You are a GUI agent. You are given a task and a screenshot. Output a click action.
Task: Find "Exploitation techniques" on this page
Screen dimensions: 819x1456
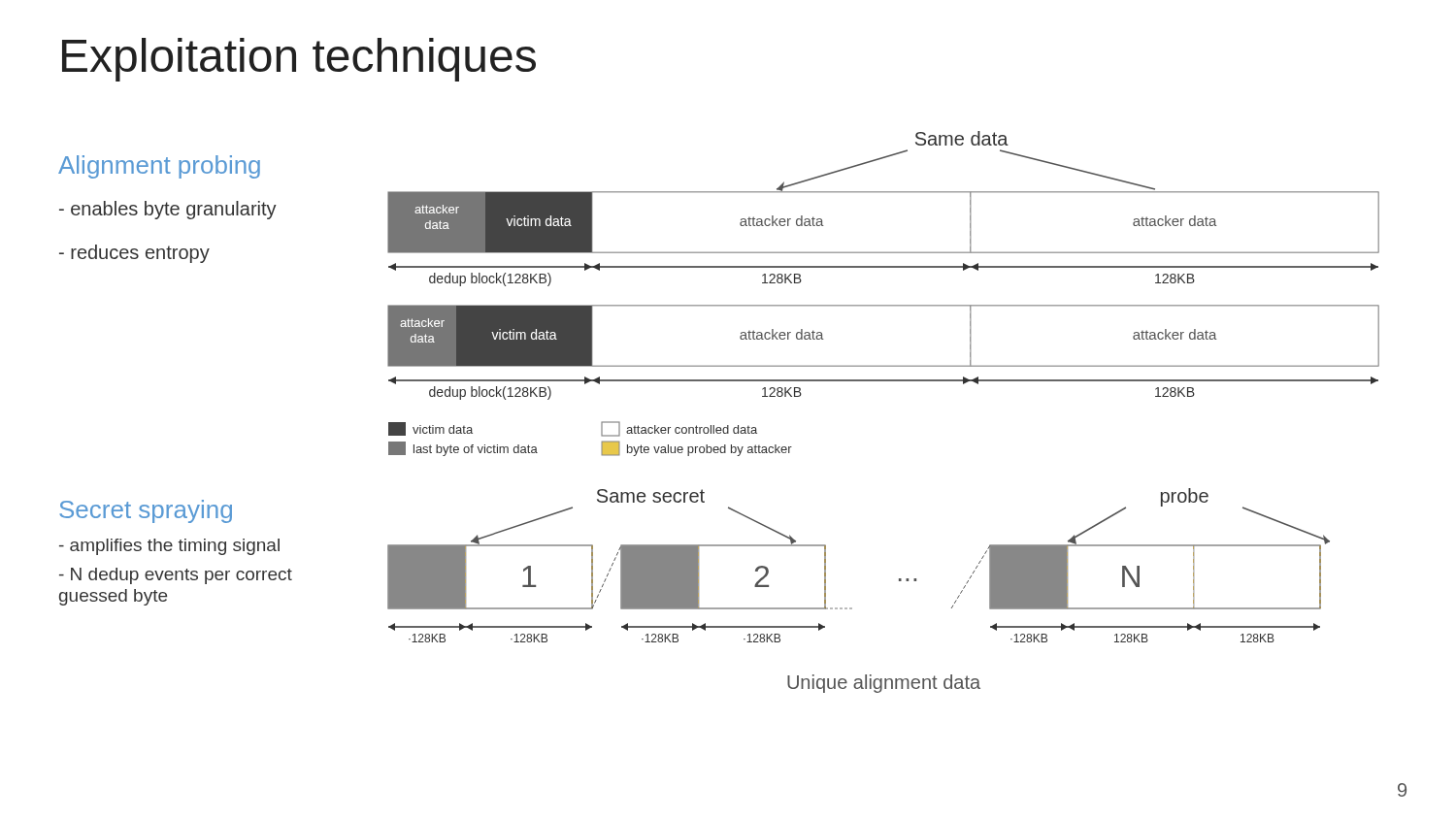[298, 56]
